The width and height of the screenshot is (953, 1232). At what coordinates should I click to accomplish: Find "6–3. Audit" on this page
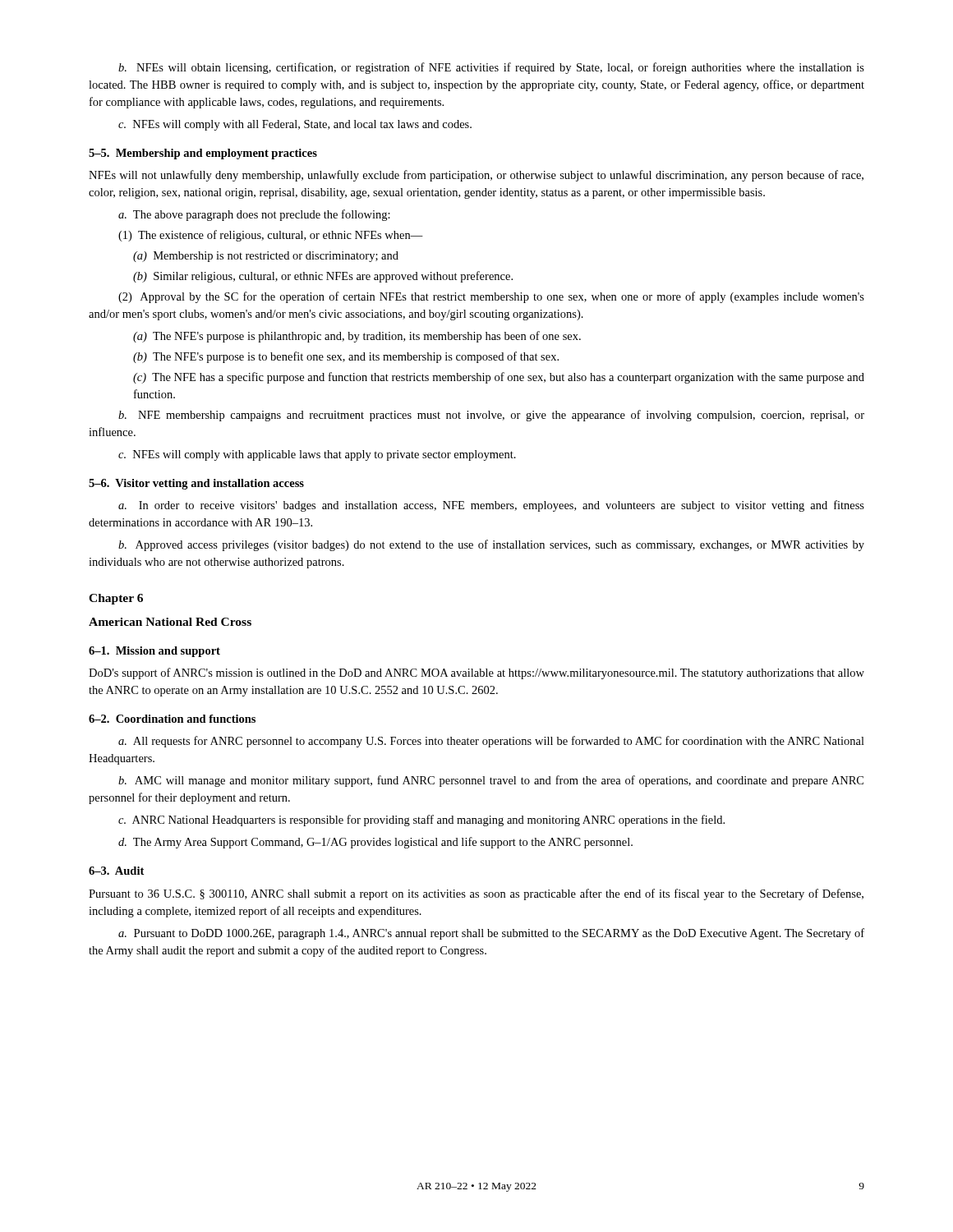point(116,871)
